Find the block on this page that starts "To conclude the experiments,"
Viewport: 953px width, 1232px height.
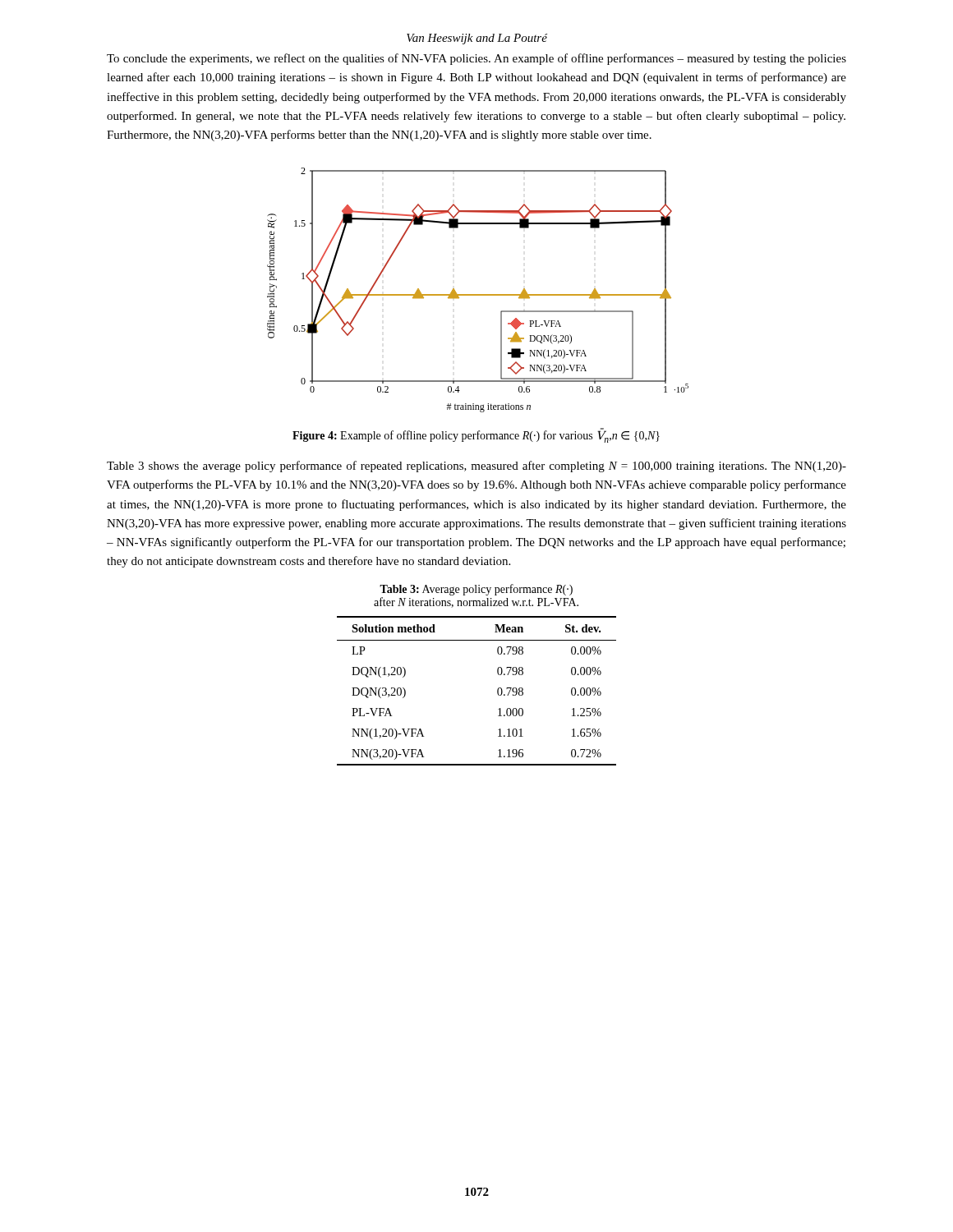coord(476,97)
